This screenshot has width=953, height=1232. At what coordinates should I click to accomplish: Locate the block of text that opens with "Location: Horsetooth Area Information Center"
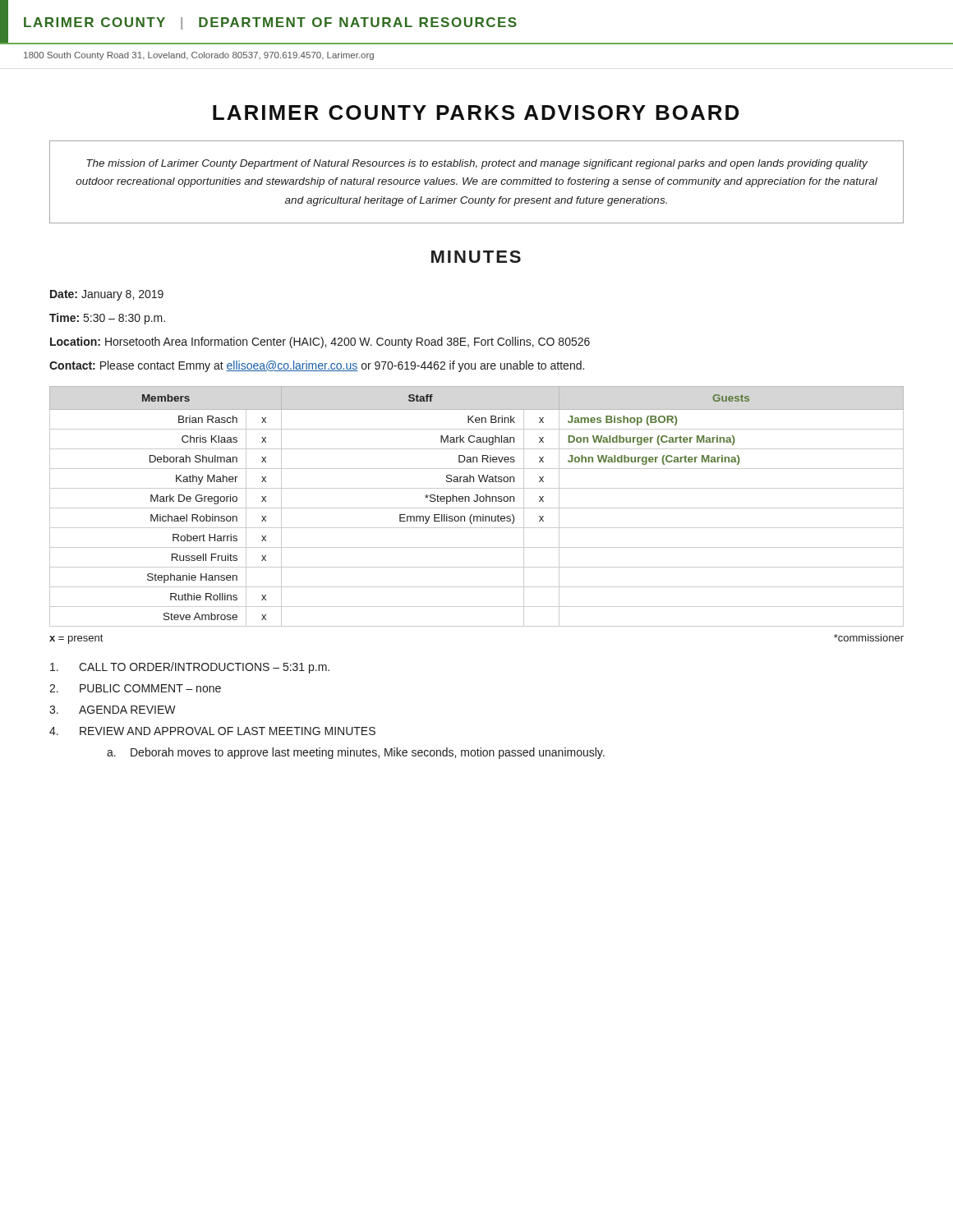pos(320,342)
